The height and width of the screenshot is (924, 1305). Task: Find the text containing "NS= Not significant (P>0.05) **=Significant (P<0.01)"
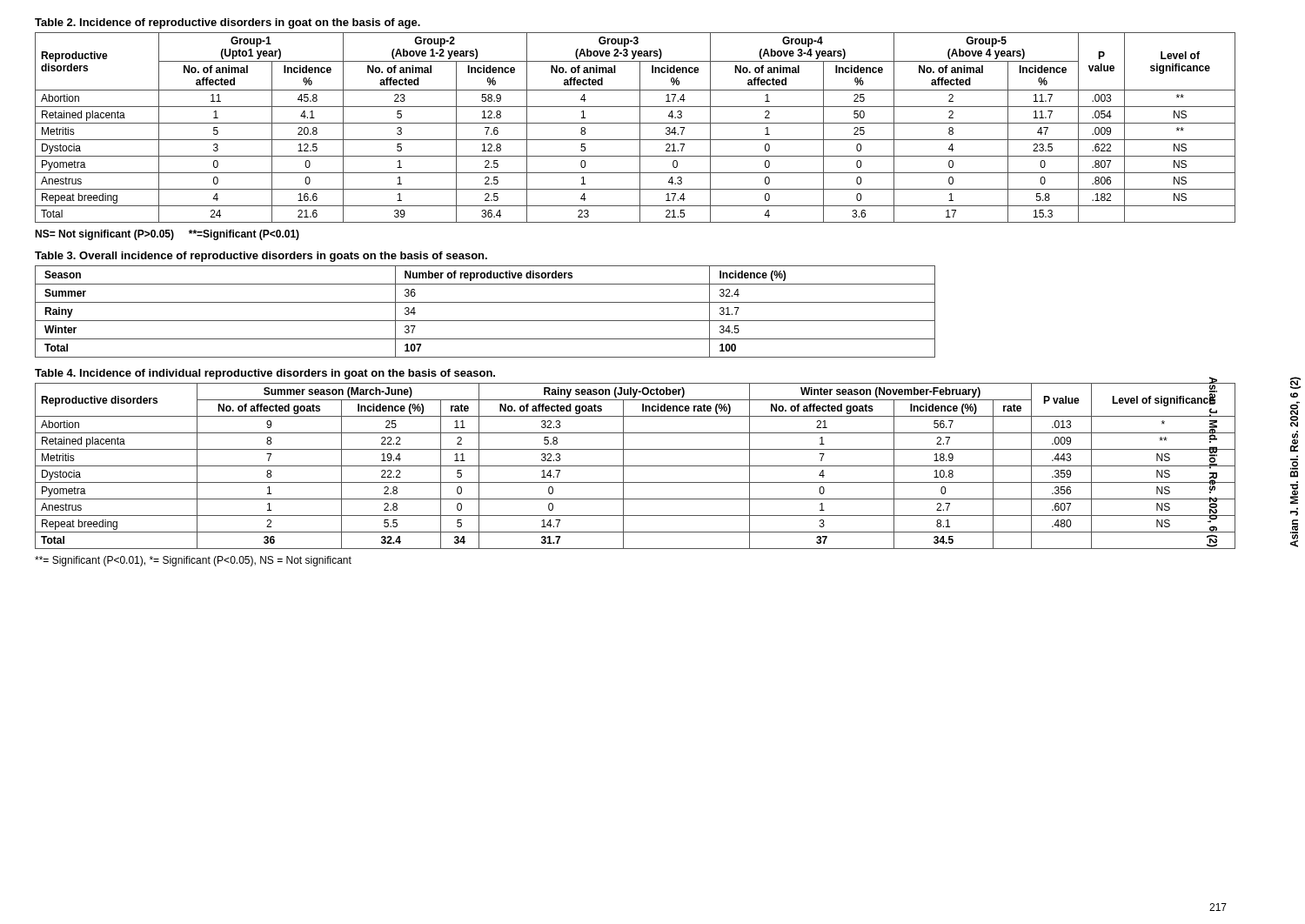point(167,234)
